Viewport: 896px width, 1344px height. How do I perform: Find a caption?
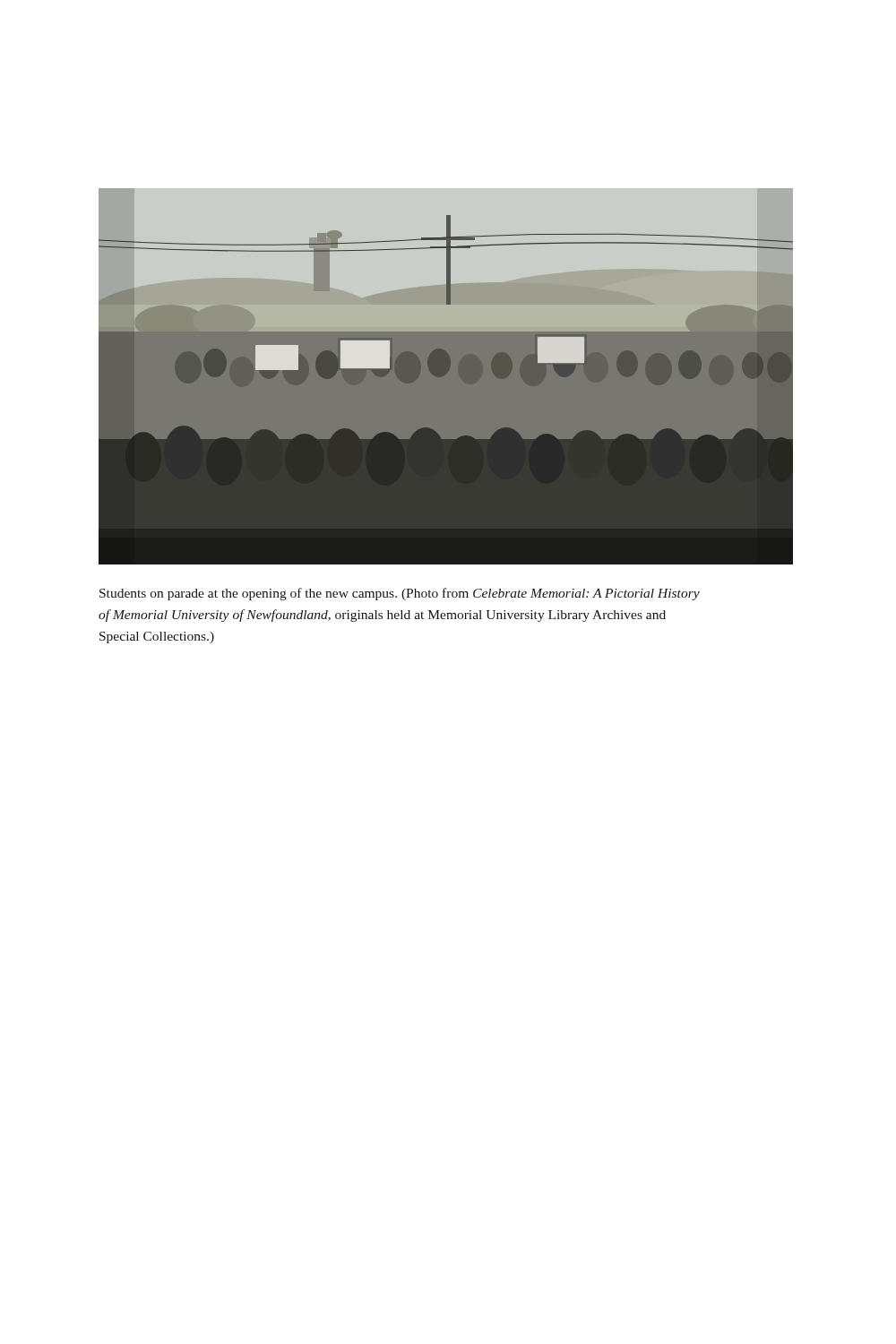pyautogui.click(x=403, y=615)
